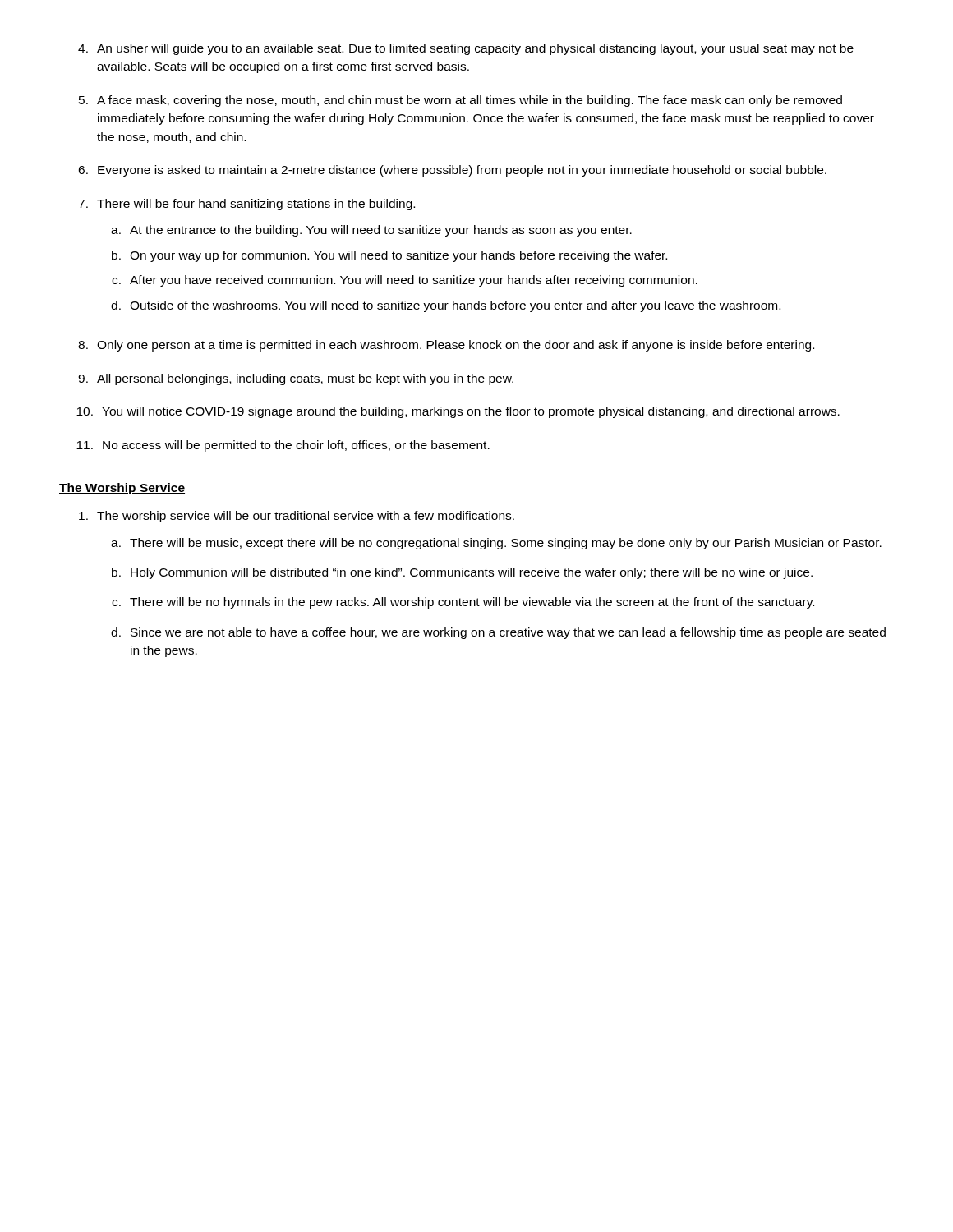Image resolution: width=953 pixels, height=1232 pixels.
Task: Locate the section header that reads "The Worship Service"
Action: (122, 488)
